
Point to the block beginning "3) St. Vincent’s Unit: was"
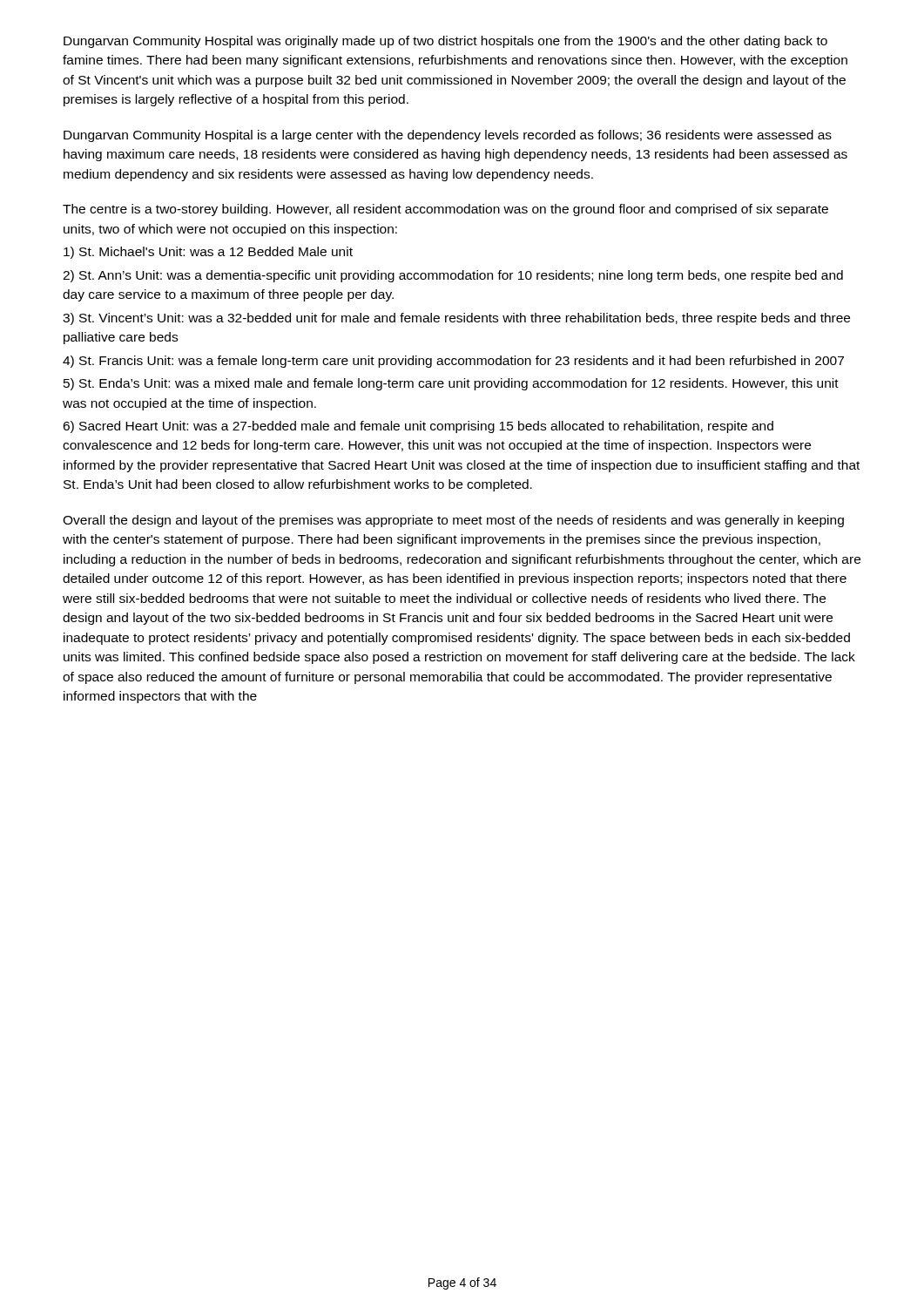[457, 327]
